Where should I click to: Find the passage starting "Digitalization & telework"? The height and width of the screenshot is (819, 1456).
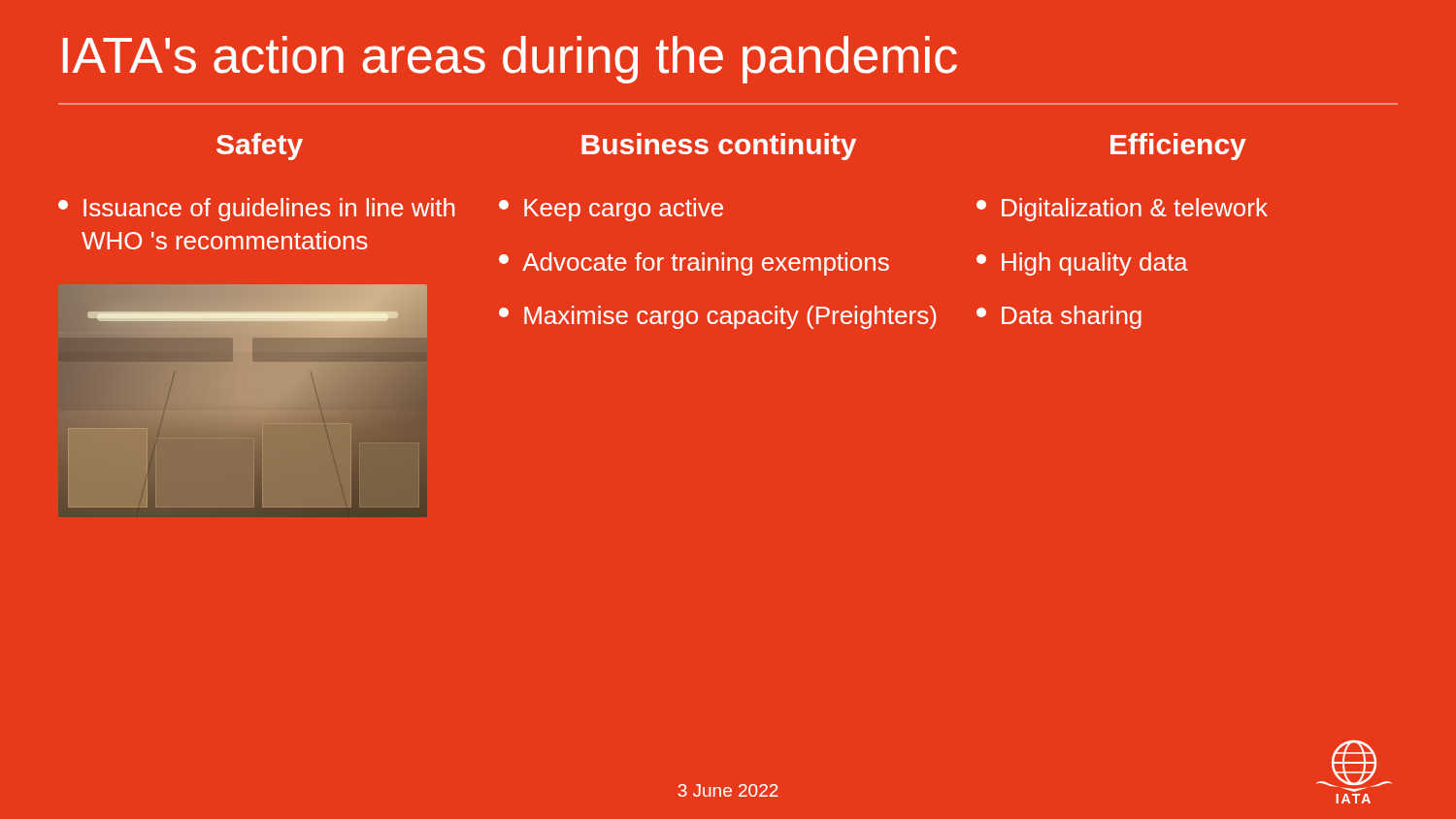(1122, 208)
